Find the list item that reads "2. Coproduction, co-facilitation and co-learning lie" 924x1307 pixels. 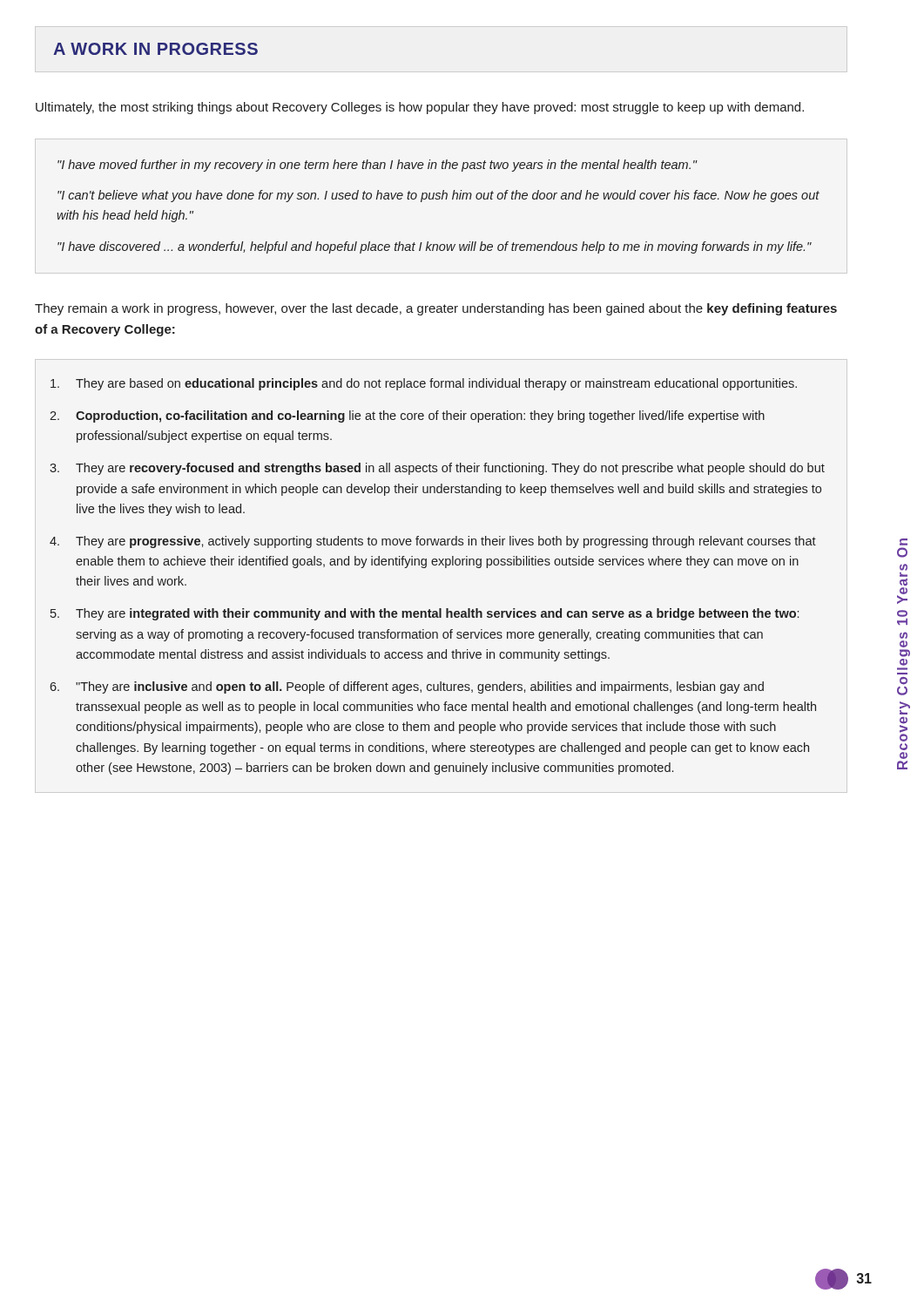[438, 426]
